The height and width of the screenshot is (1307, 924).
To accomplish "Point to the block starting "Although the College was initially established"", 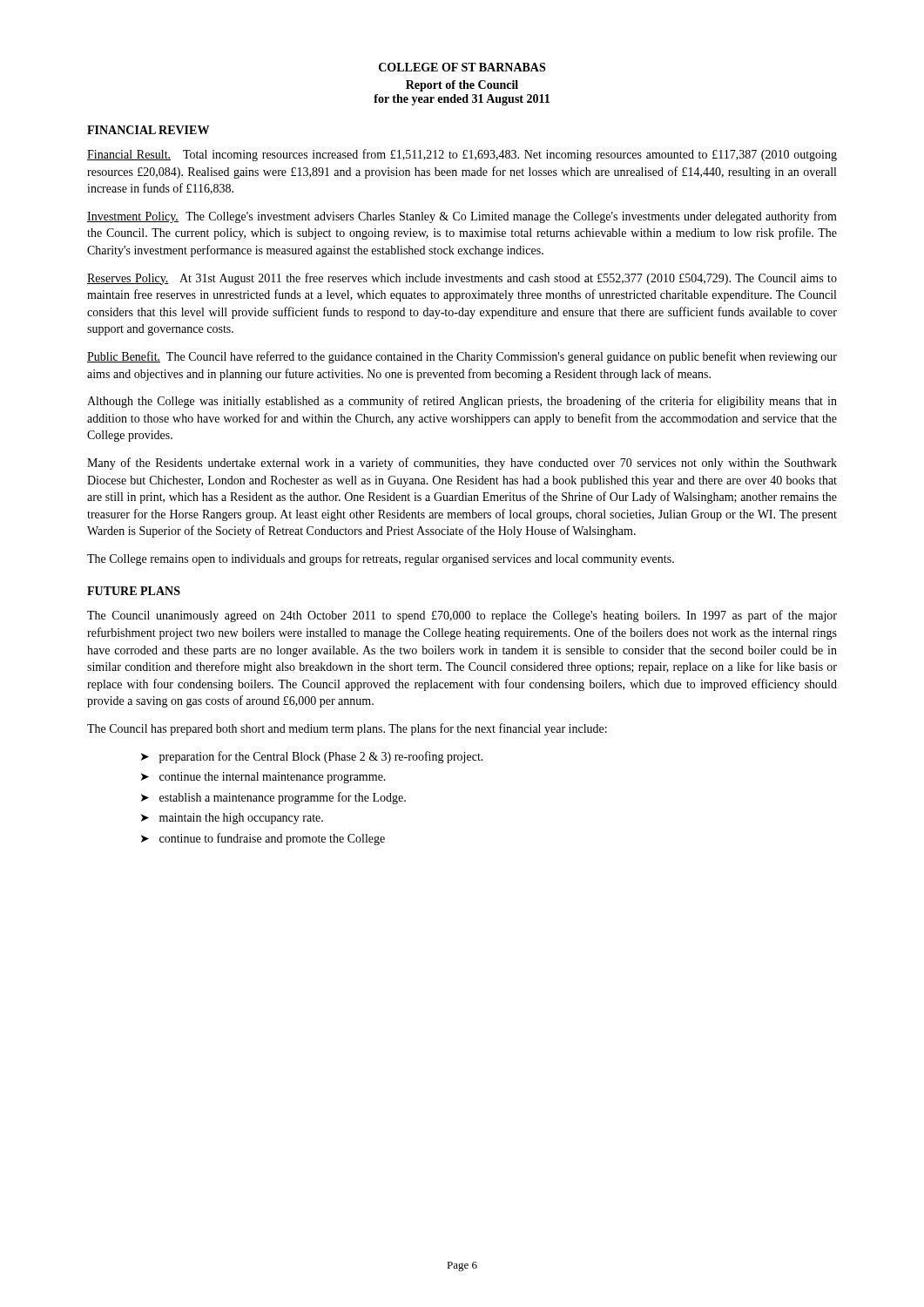I will 462,419.
